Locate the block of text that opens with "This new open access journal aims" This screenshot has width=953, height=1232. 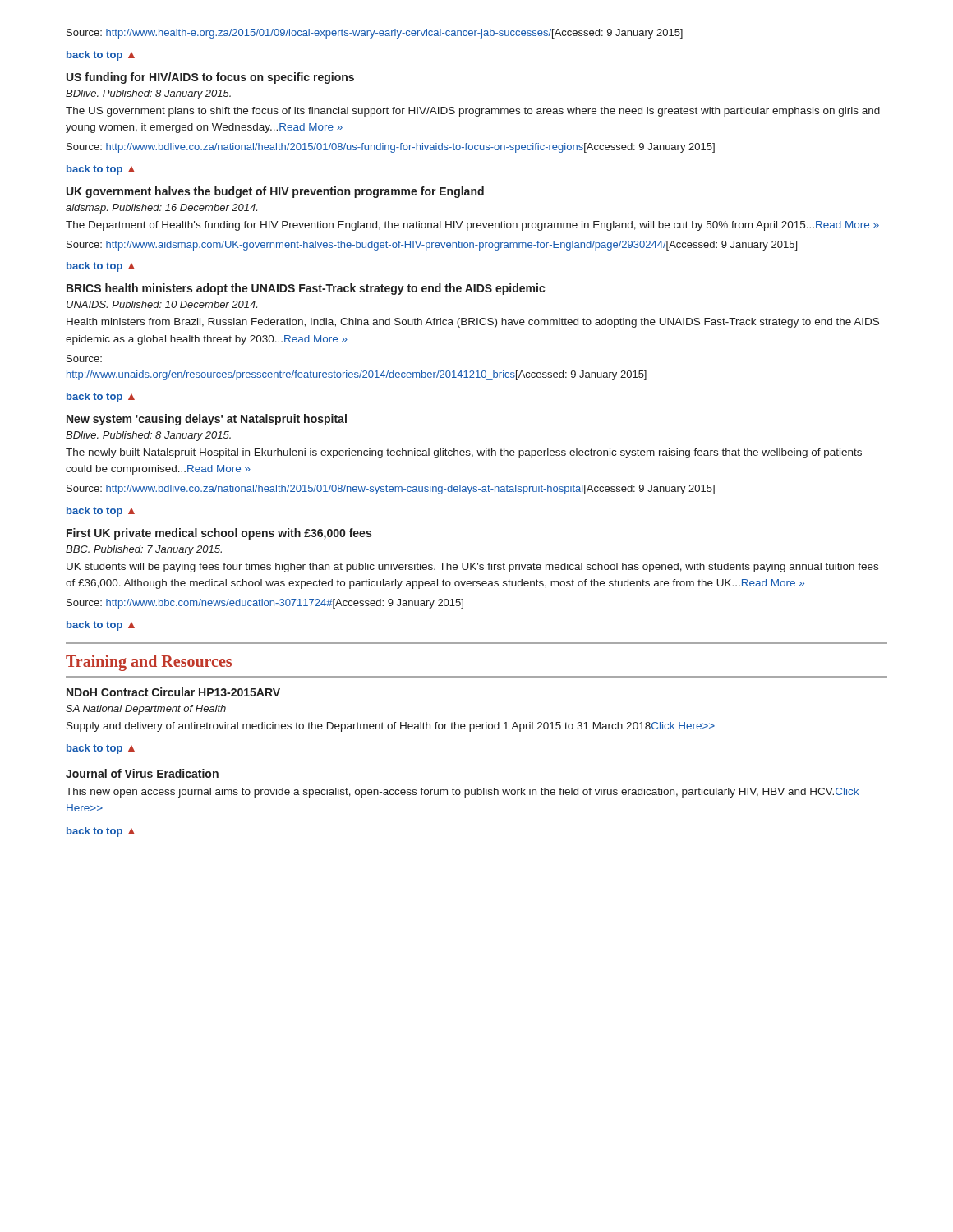tap(462, 800)
